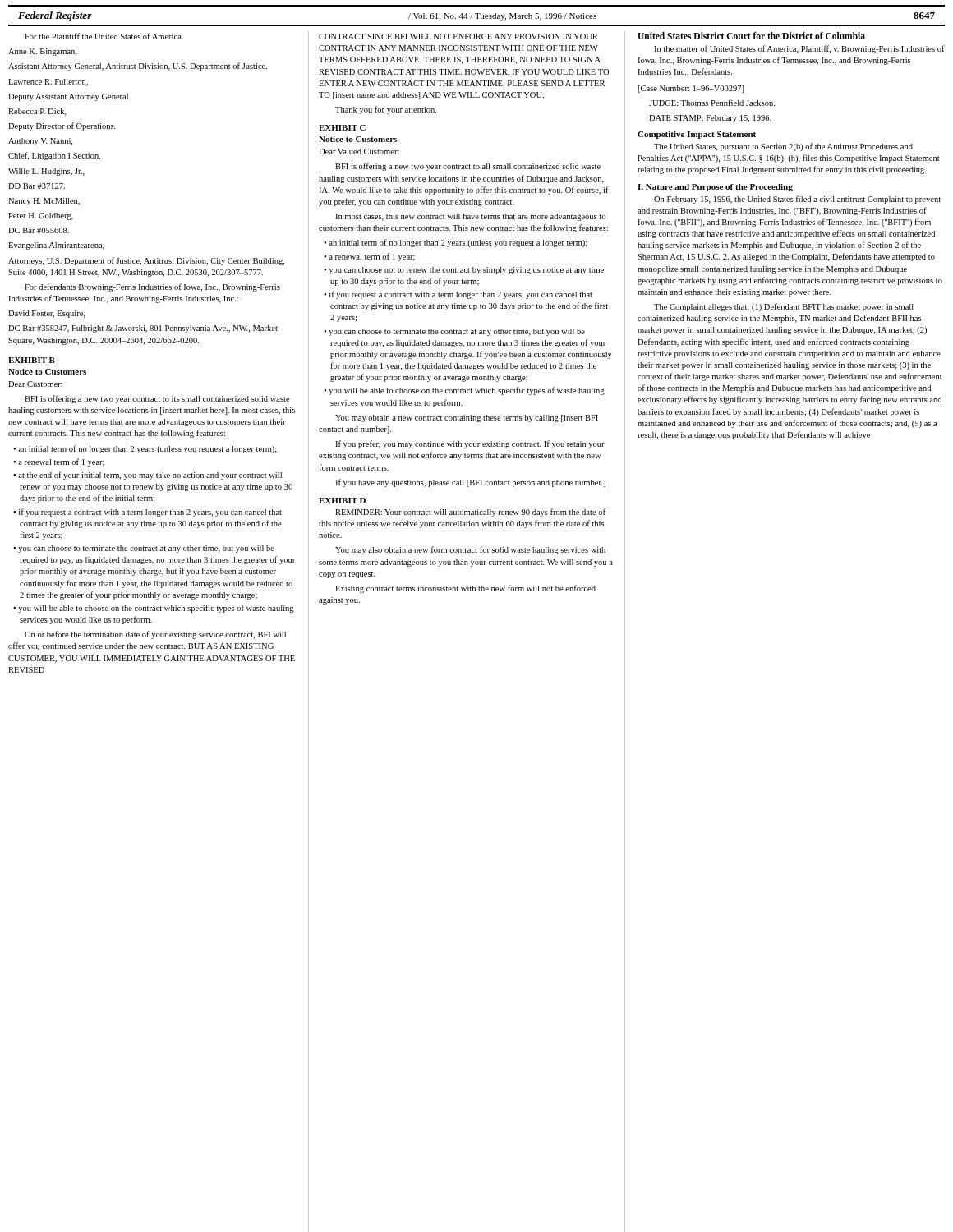Point to "EXHIBIT C"
This screenshot has width=953, height=1232.
point(342,128)
